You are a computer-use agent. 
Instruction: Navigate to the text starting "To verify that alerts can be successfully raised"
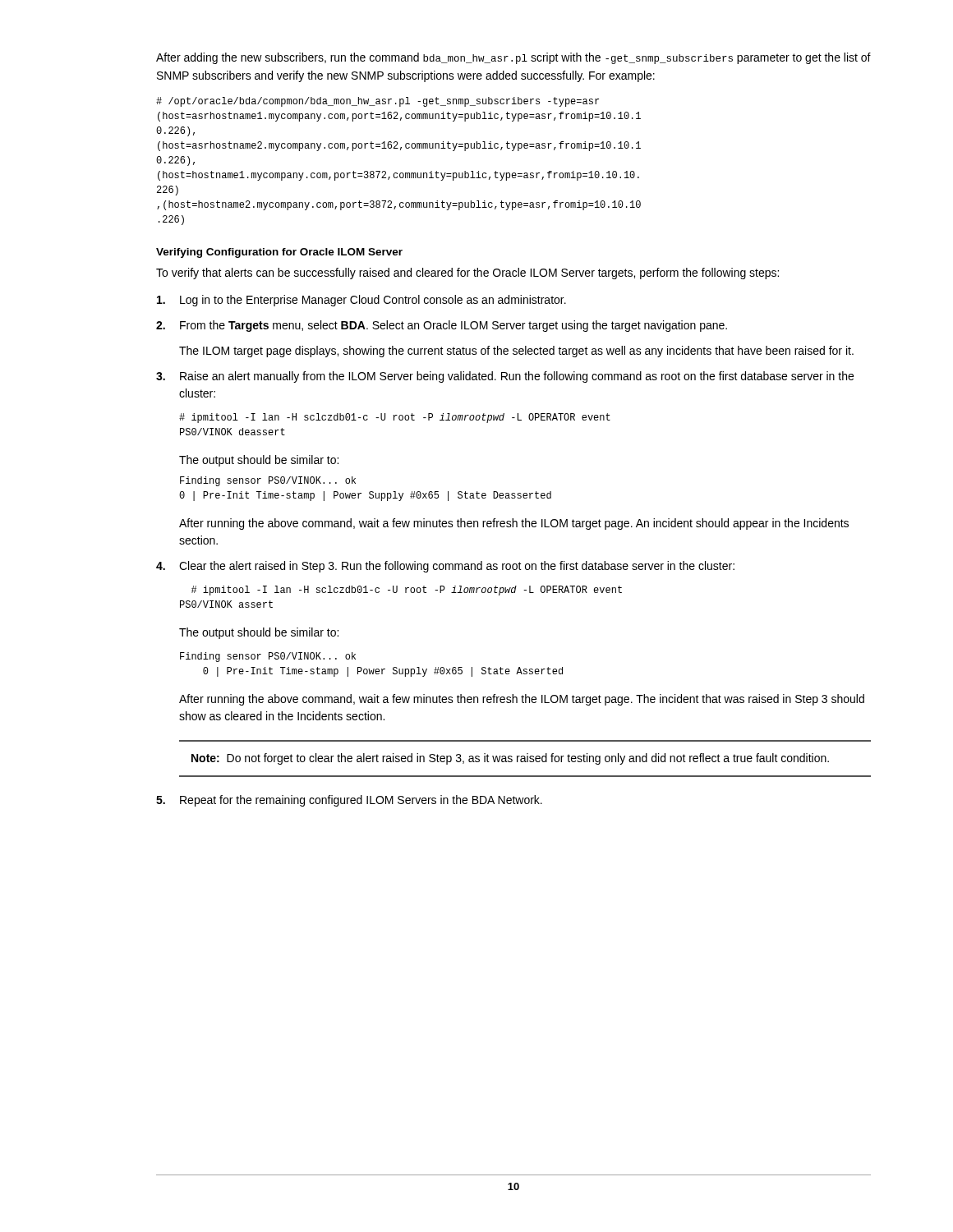(x=468, y=272)
